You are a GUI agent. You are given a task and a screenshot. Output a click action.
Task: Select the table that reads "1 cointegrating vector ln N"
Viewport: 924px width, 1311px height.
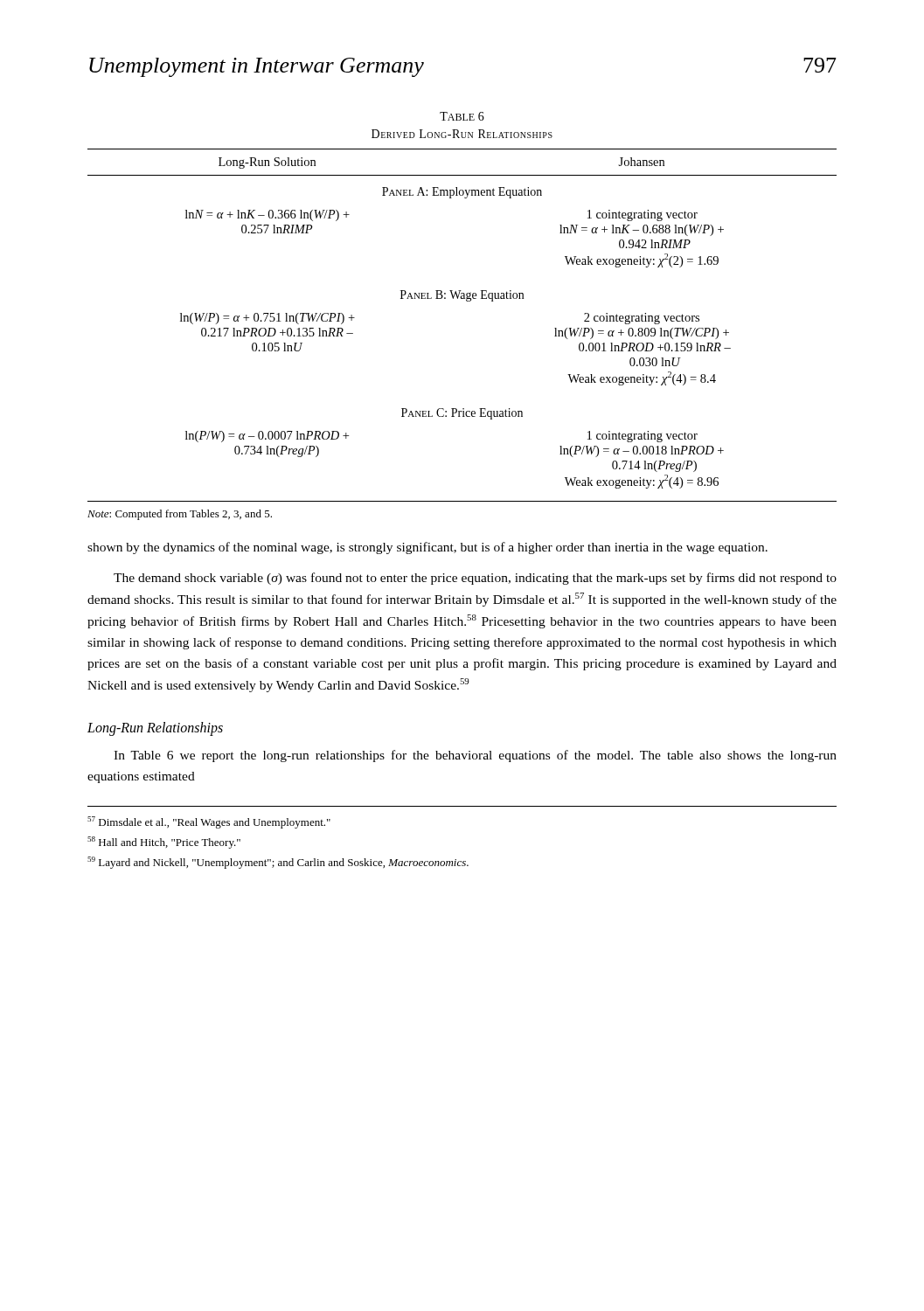pyautogui.click(x=462, y=325)
